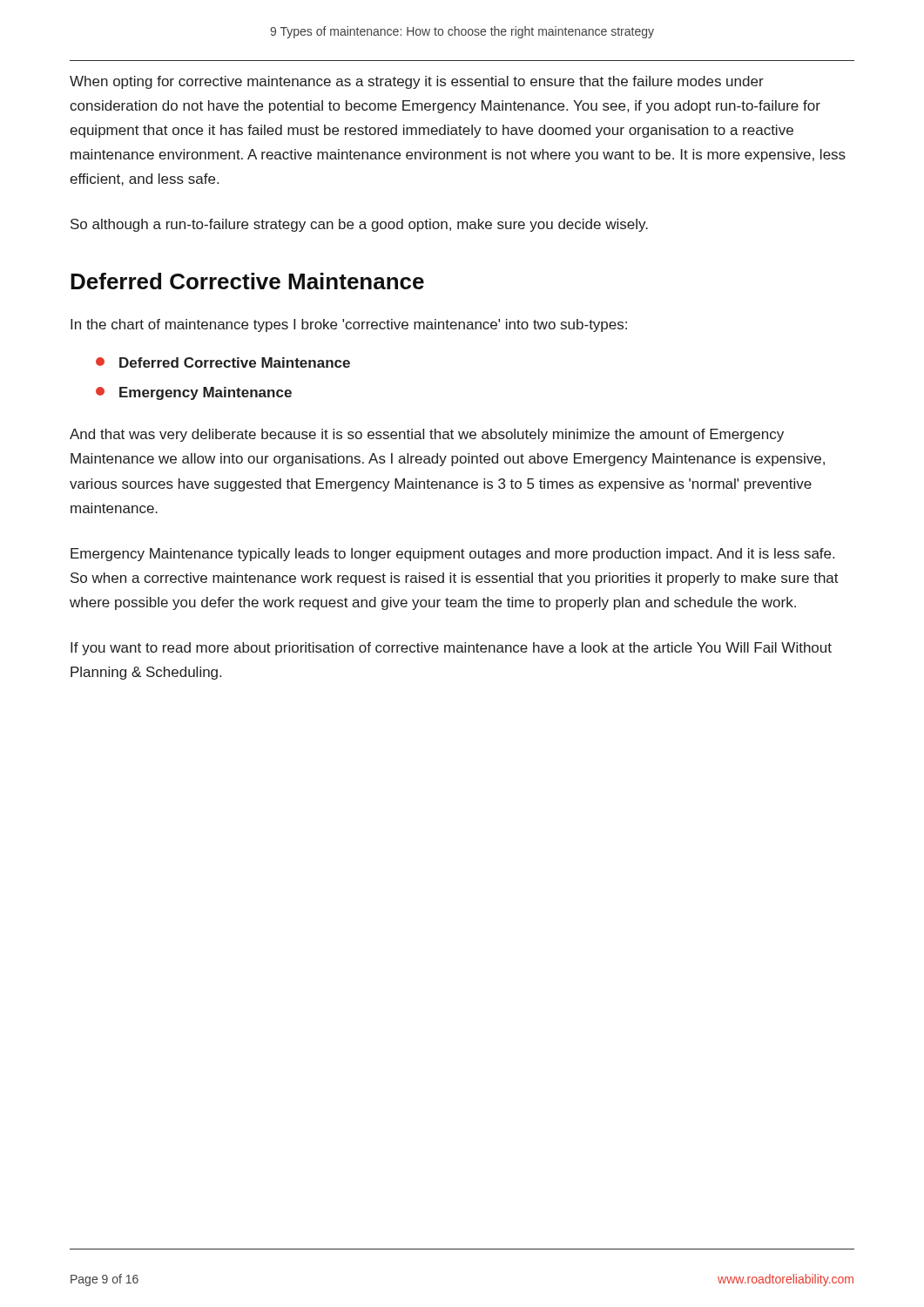Click on the text block with the text "In the chart of maintenance types I broke"
This screenshot has height=1307, width=924.
point(349,325)
